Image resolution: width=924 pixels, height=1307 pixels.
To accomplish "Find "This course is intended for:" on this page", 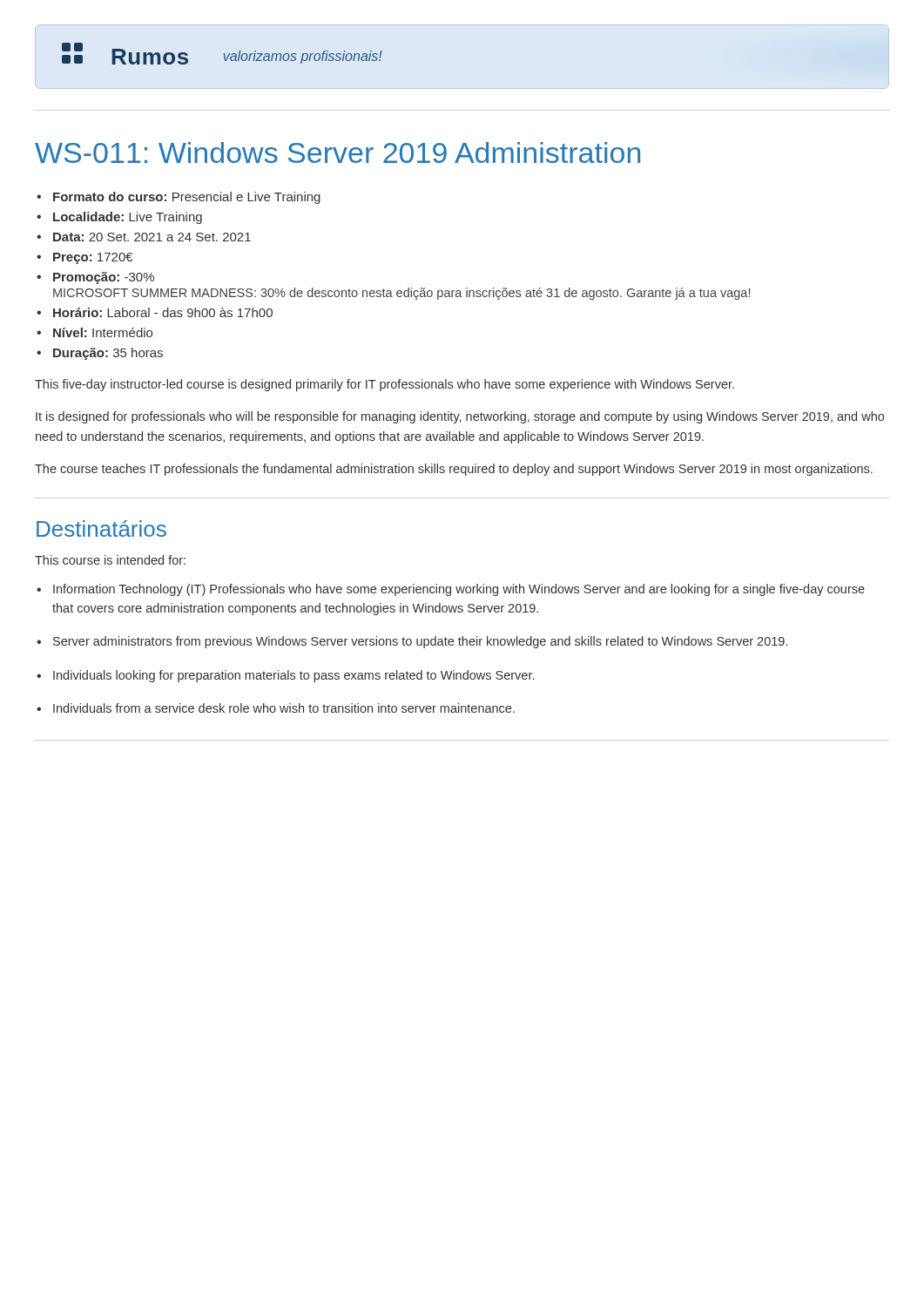I will 111,560.
